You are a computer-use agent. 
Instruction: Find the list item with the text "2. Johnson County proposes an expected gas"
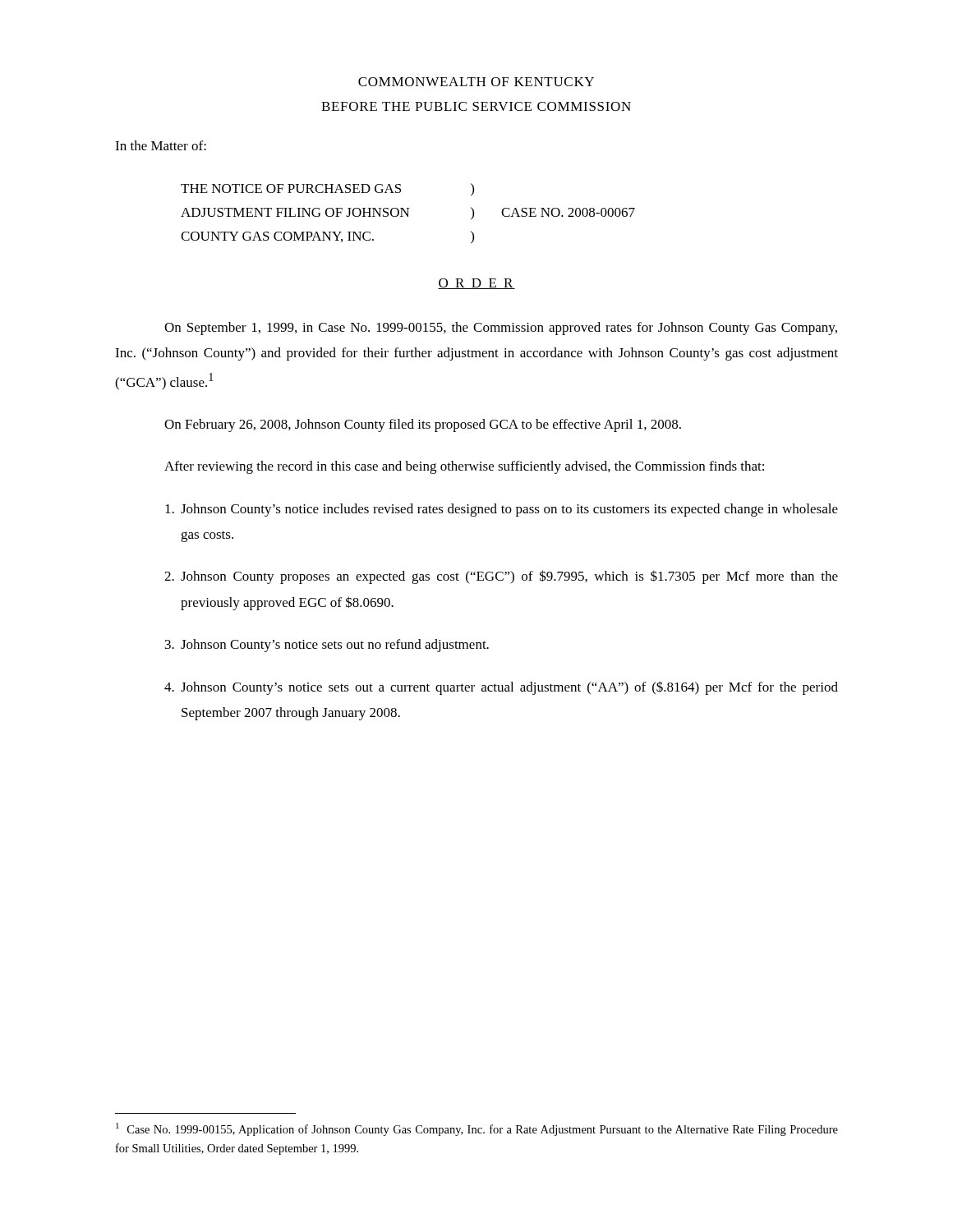tap(476, 590)
